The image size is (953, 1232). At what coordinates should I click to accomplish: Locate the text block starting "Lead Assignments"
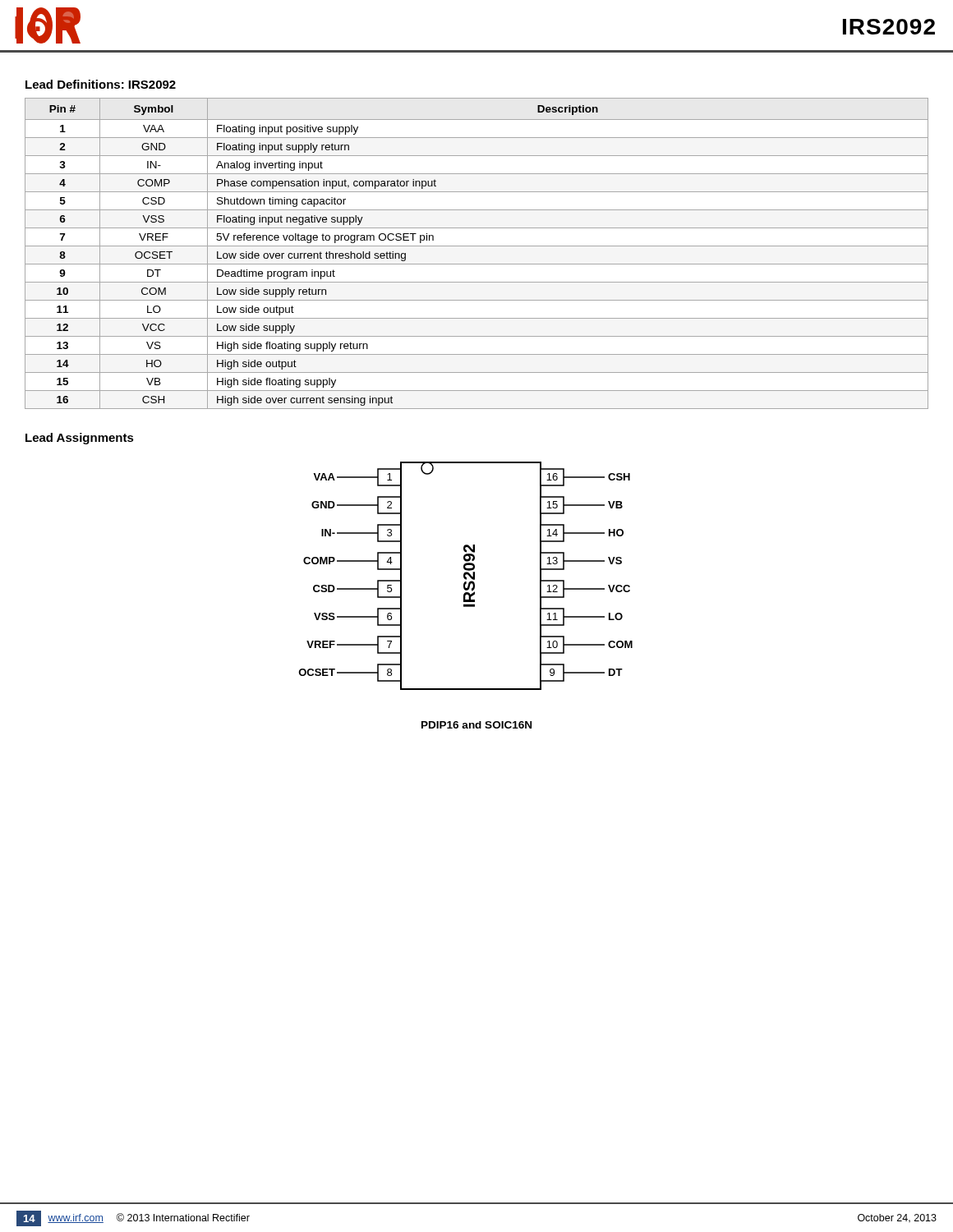(79, 437)
